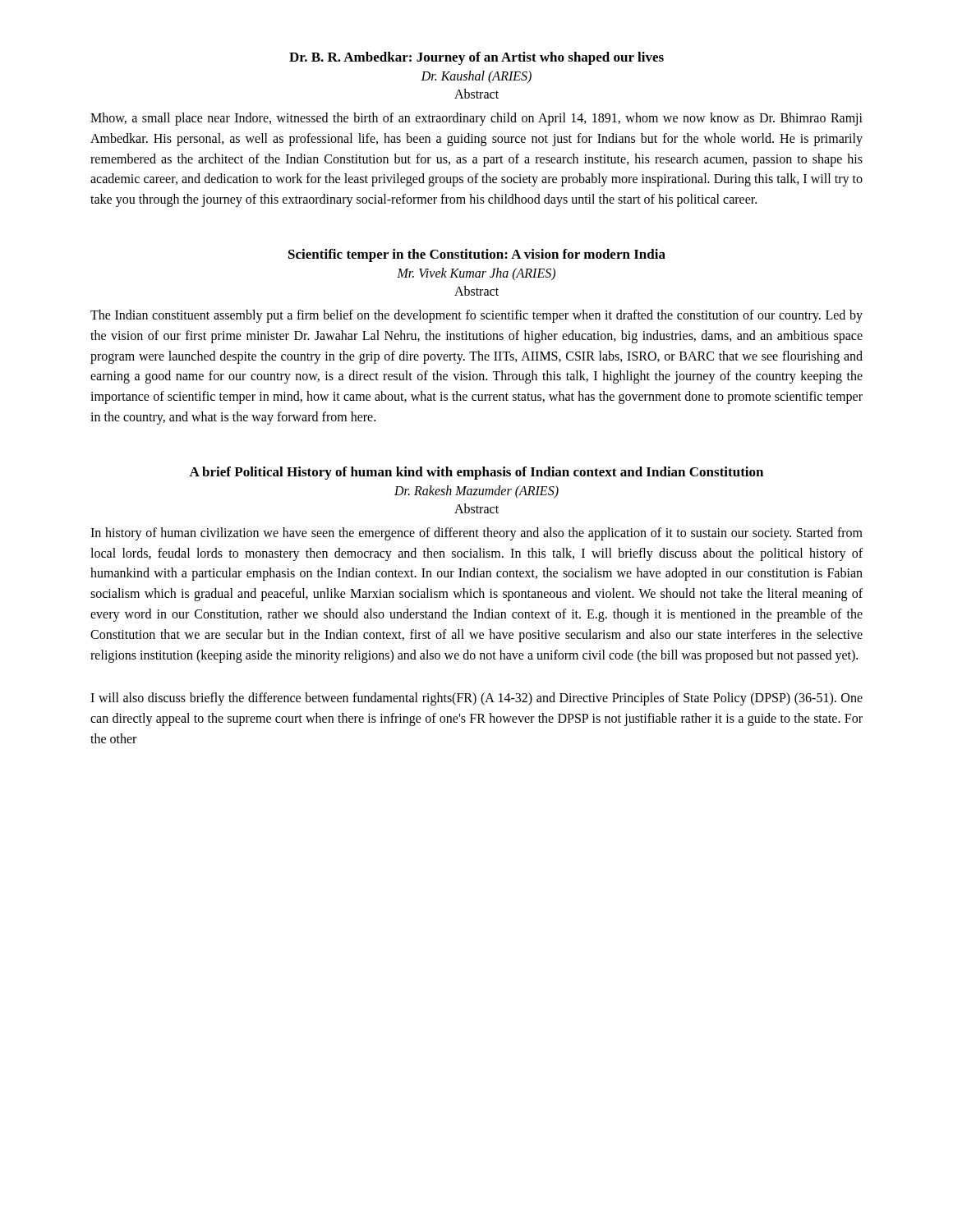This screenshot has height=1232, width=953.
Task: Select the text that says "Dr. Kaushal (ARIES)"
Action: pyautogui.click(x=476, y=76)
